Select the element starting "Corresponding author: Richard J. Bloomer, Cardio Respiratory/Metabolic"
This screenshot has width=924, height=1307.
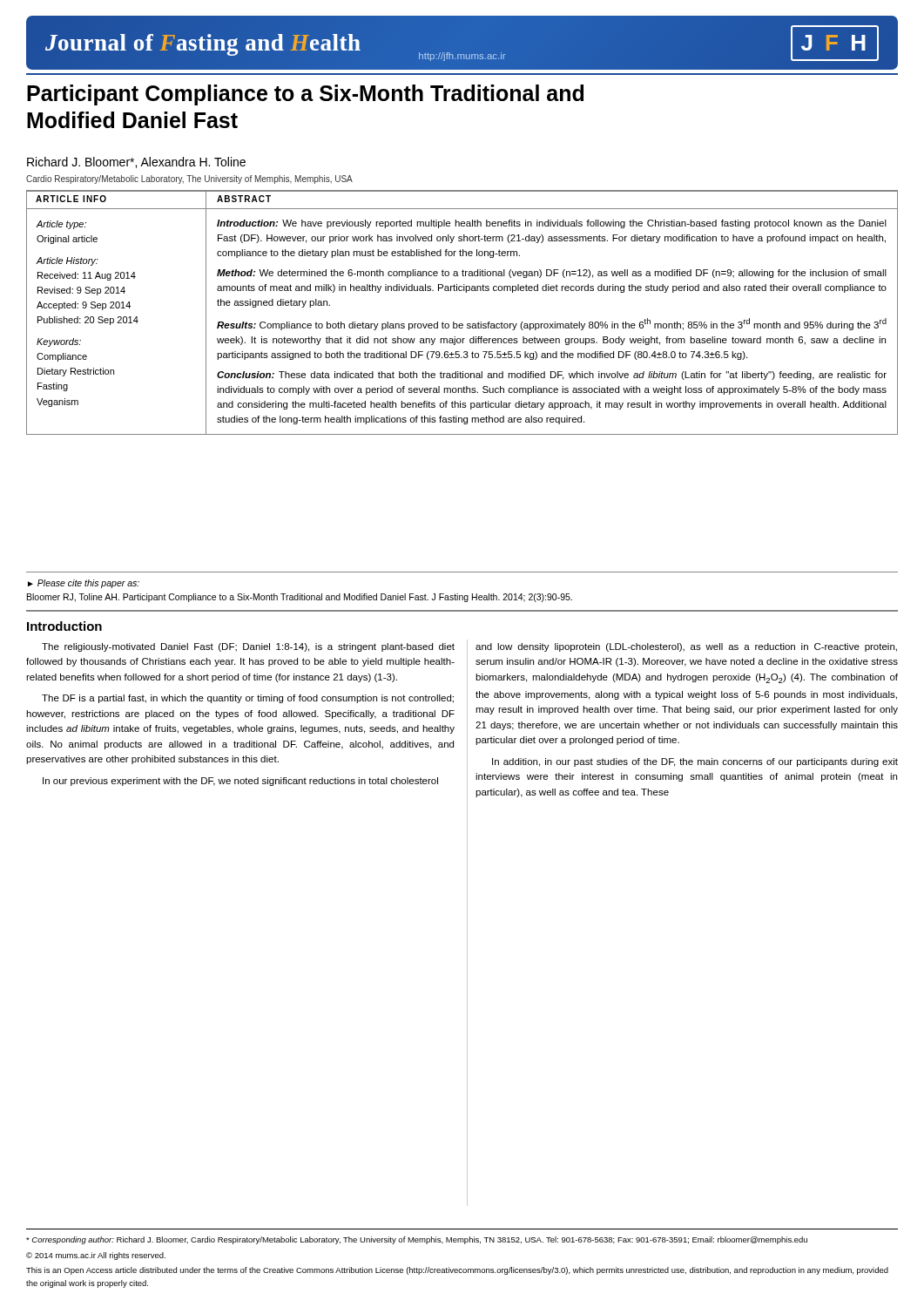tap(462, 1262)
